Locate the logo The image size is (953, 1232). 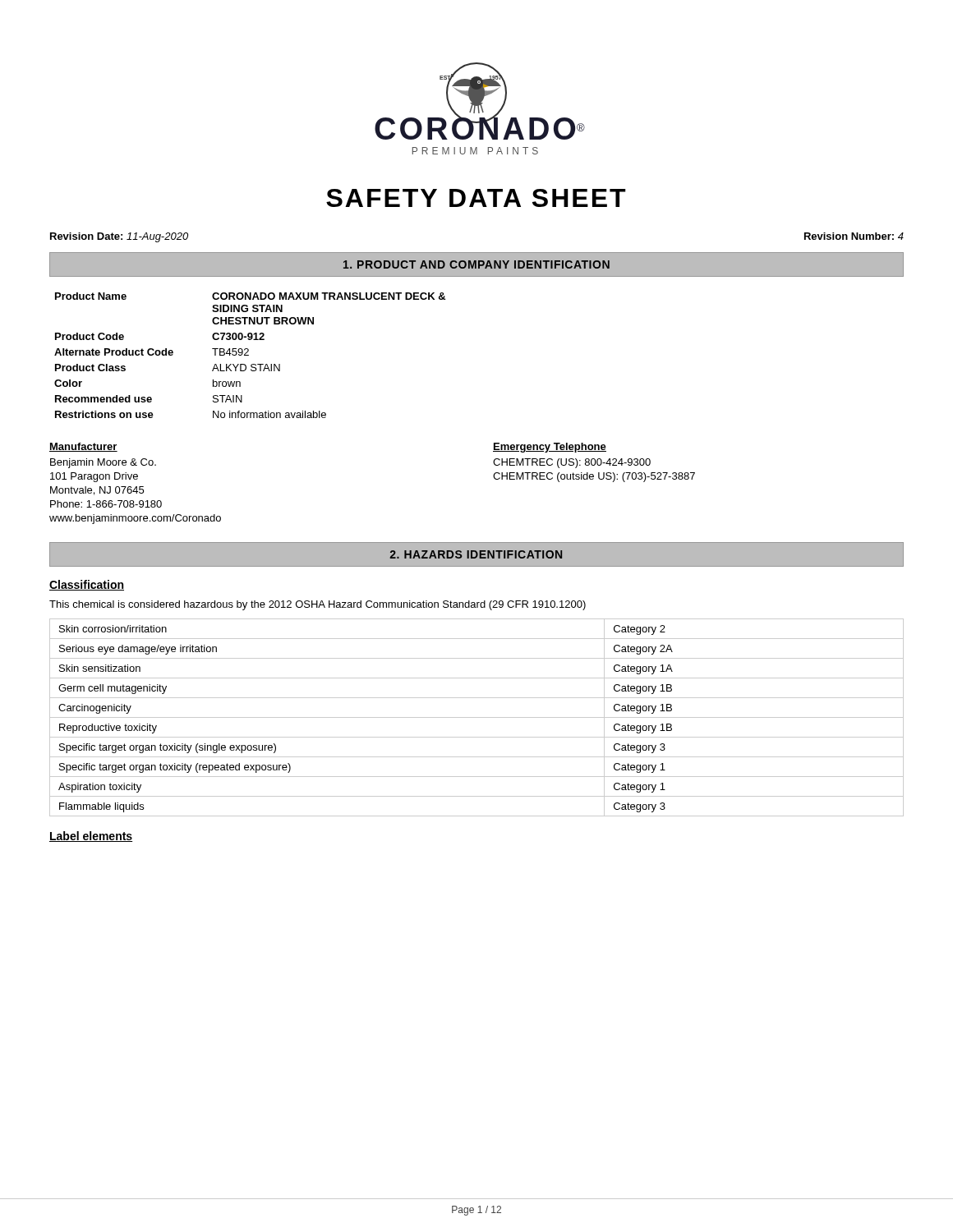tap(476, 104)
